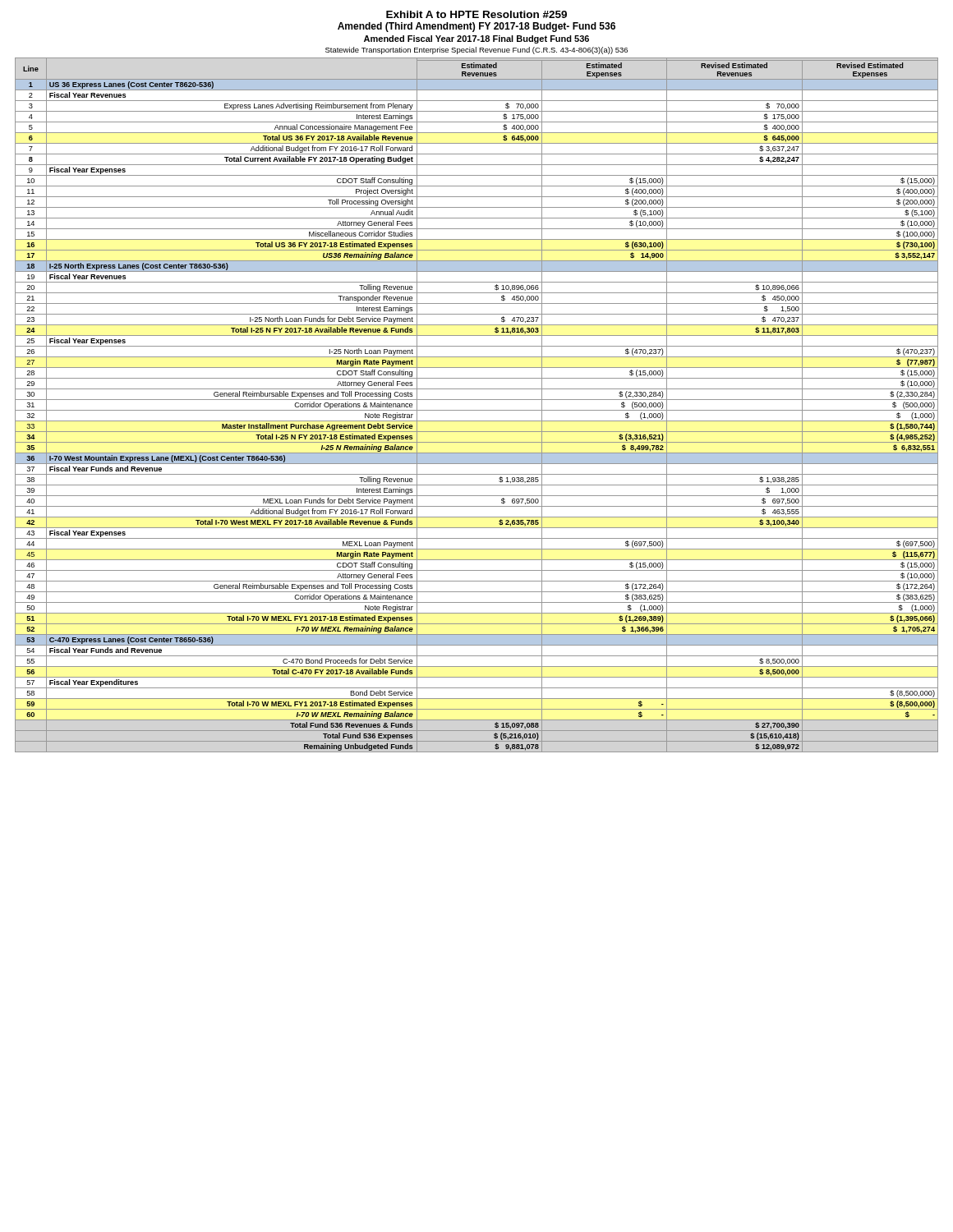Locate the element starting "Amended Fiscal Year"

(476, 39)
